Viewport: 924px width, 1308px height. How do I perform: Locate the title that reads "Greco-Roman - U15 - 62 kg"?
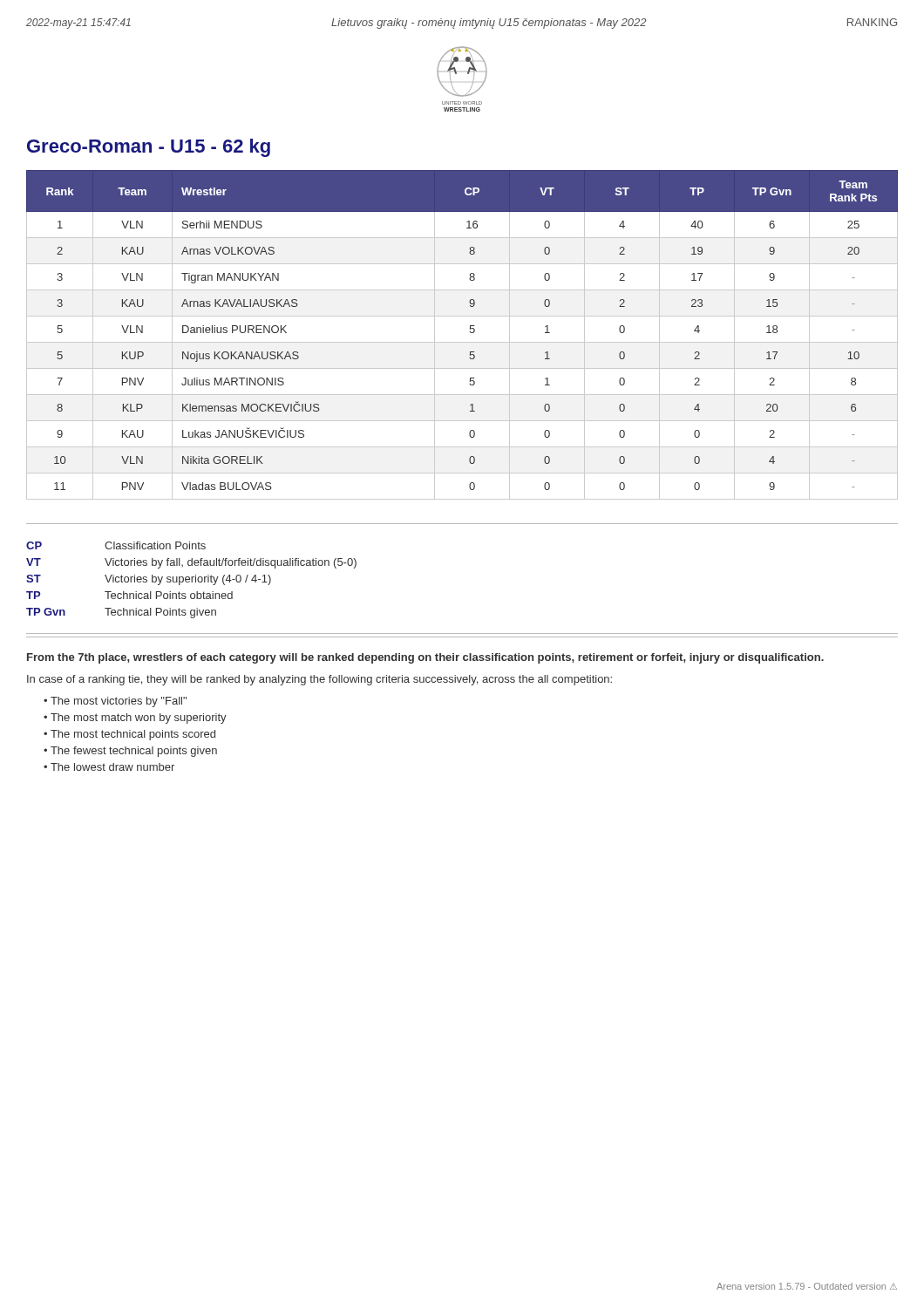[149, 146]
